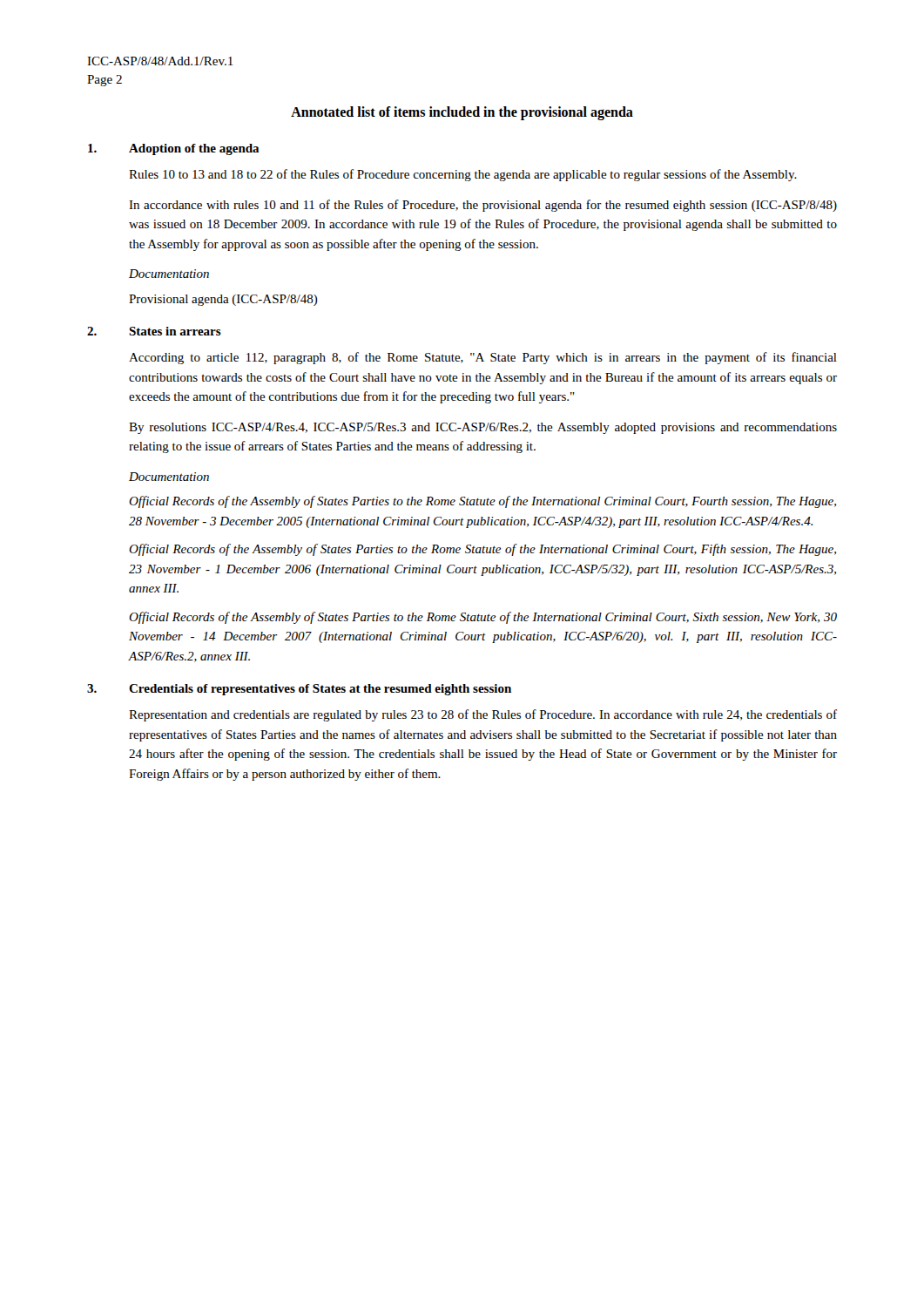Where is the passage that starts "Rules 10 to 13"?

tap(463, 174)
